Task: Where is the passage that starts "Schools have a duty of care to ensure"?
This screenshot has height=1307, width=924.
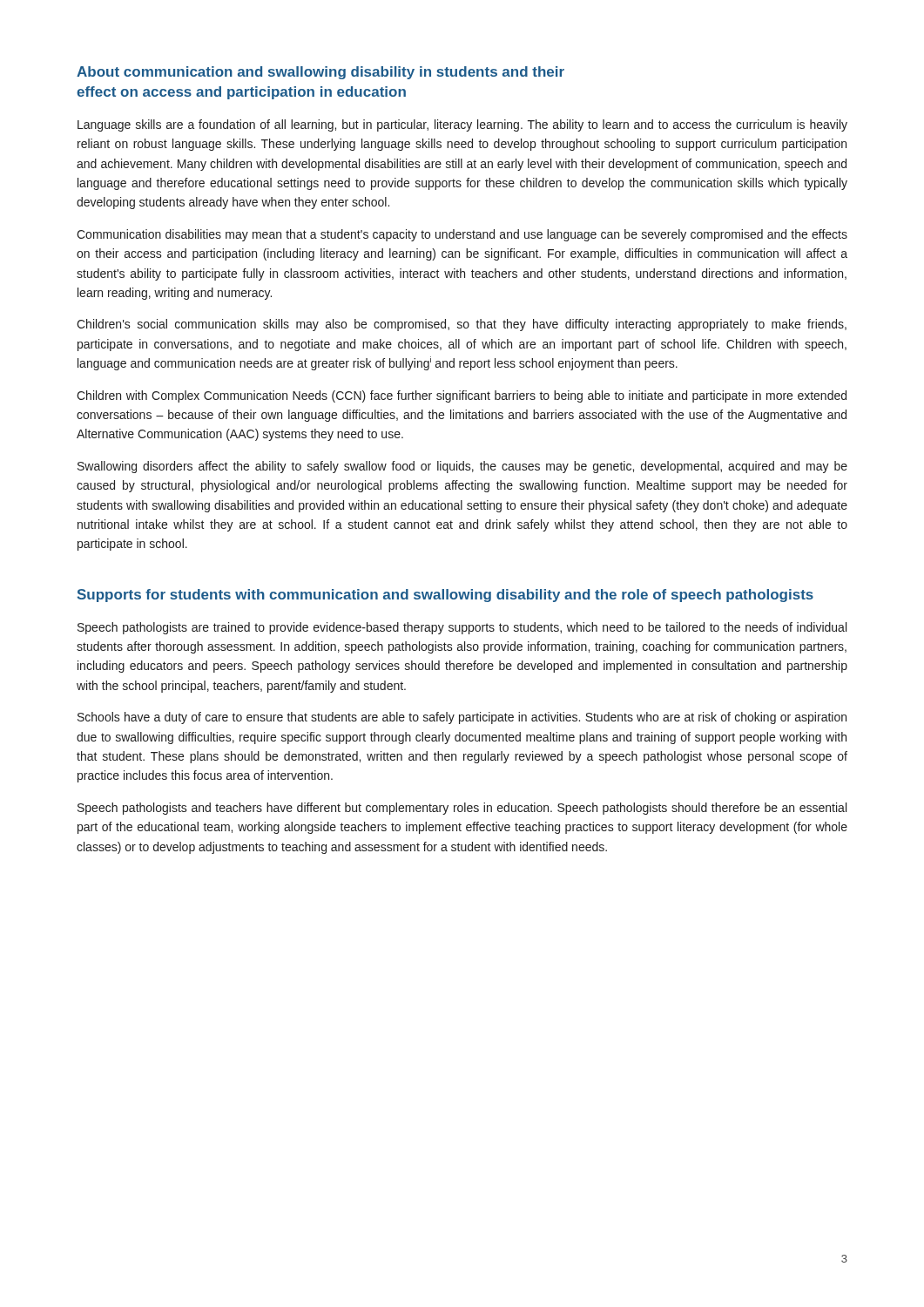Action: point(462,747)
